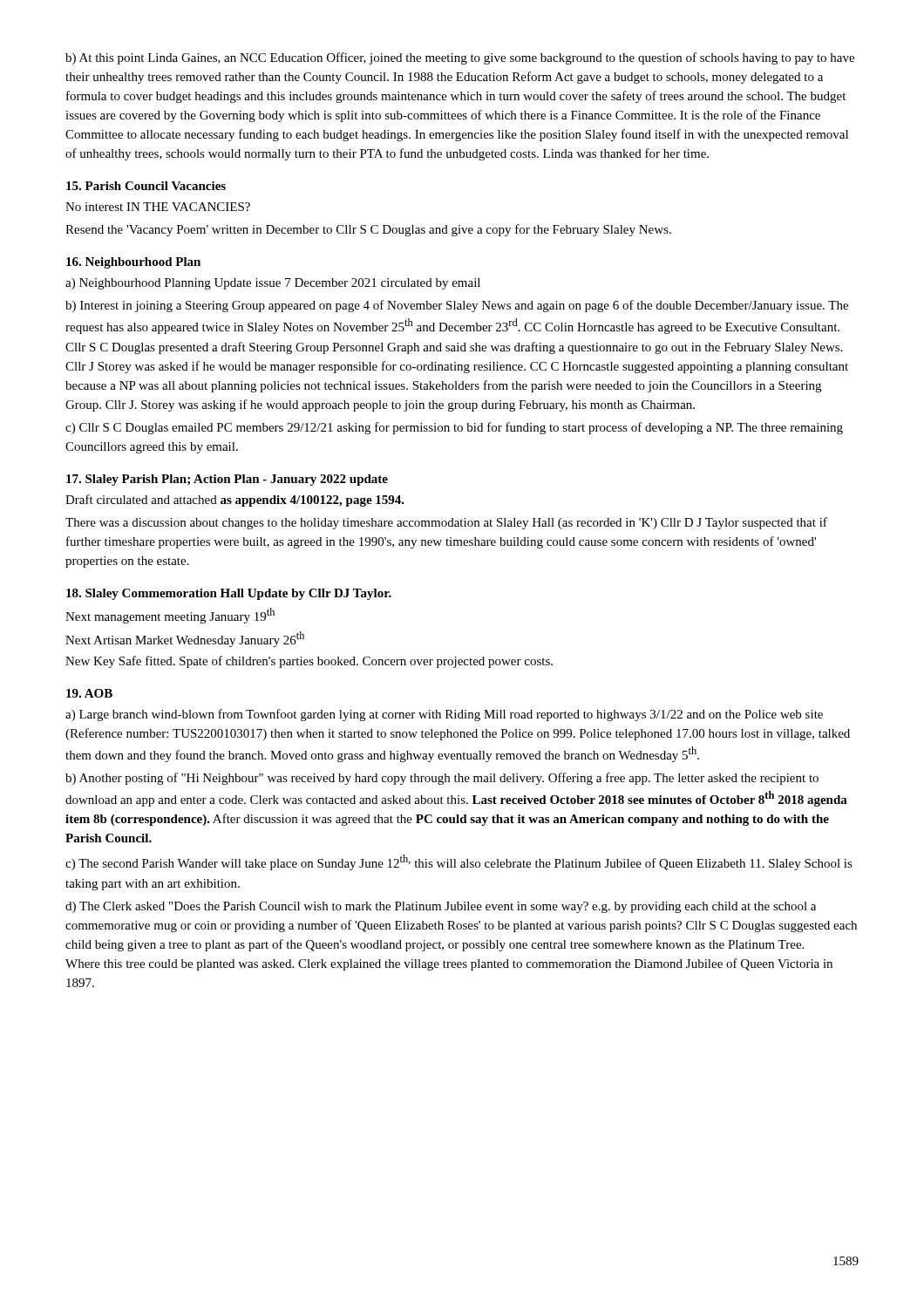Click on the text block containing "b) Interest in joining a Steering Group"
The height and width of the screenshot is (1308, 924).
(457, 355)
